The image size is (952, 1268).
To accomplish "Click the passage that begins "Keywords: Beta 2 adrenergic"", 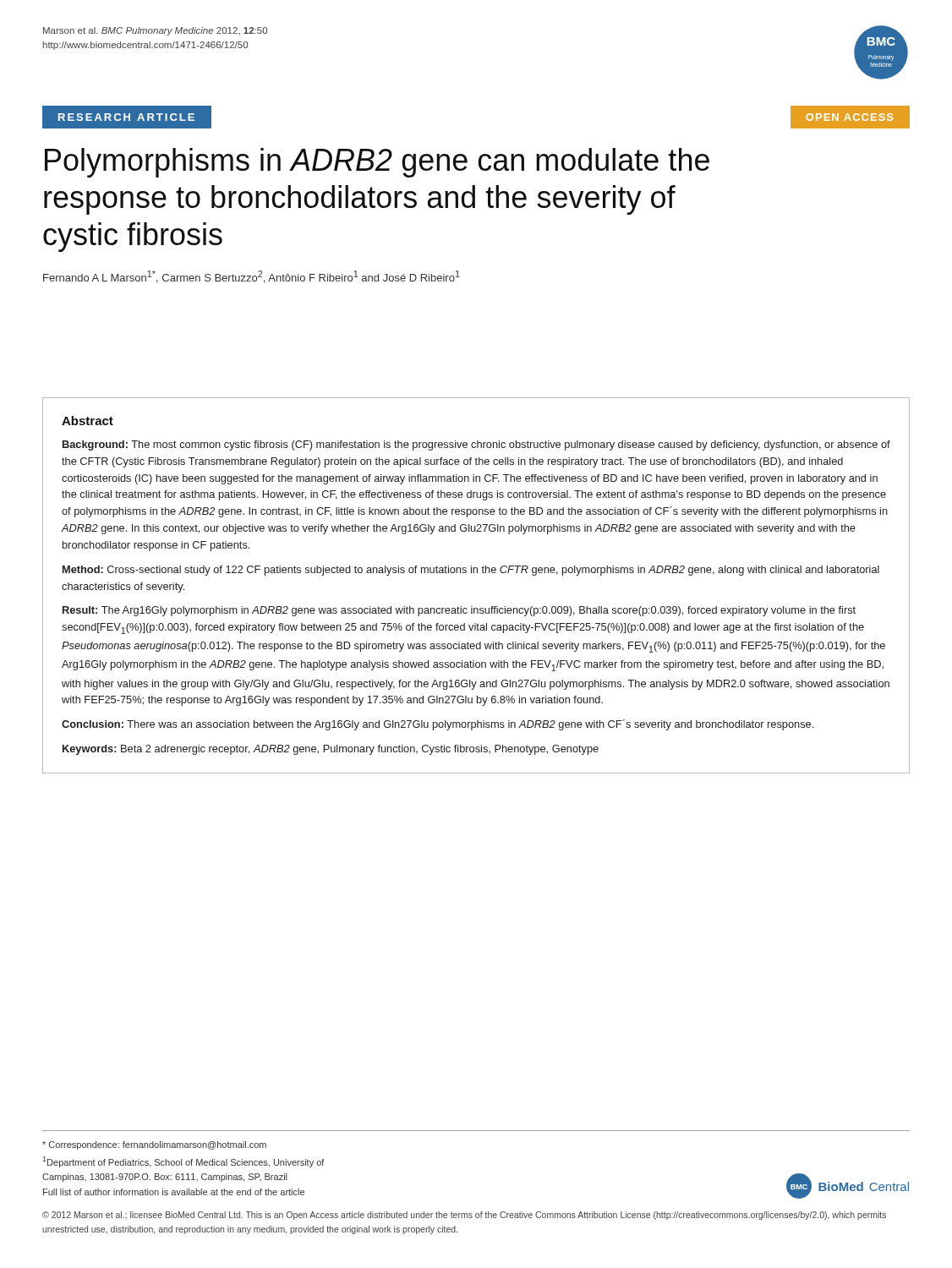I will (330, 749).
